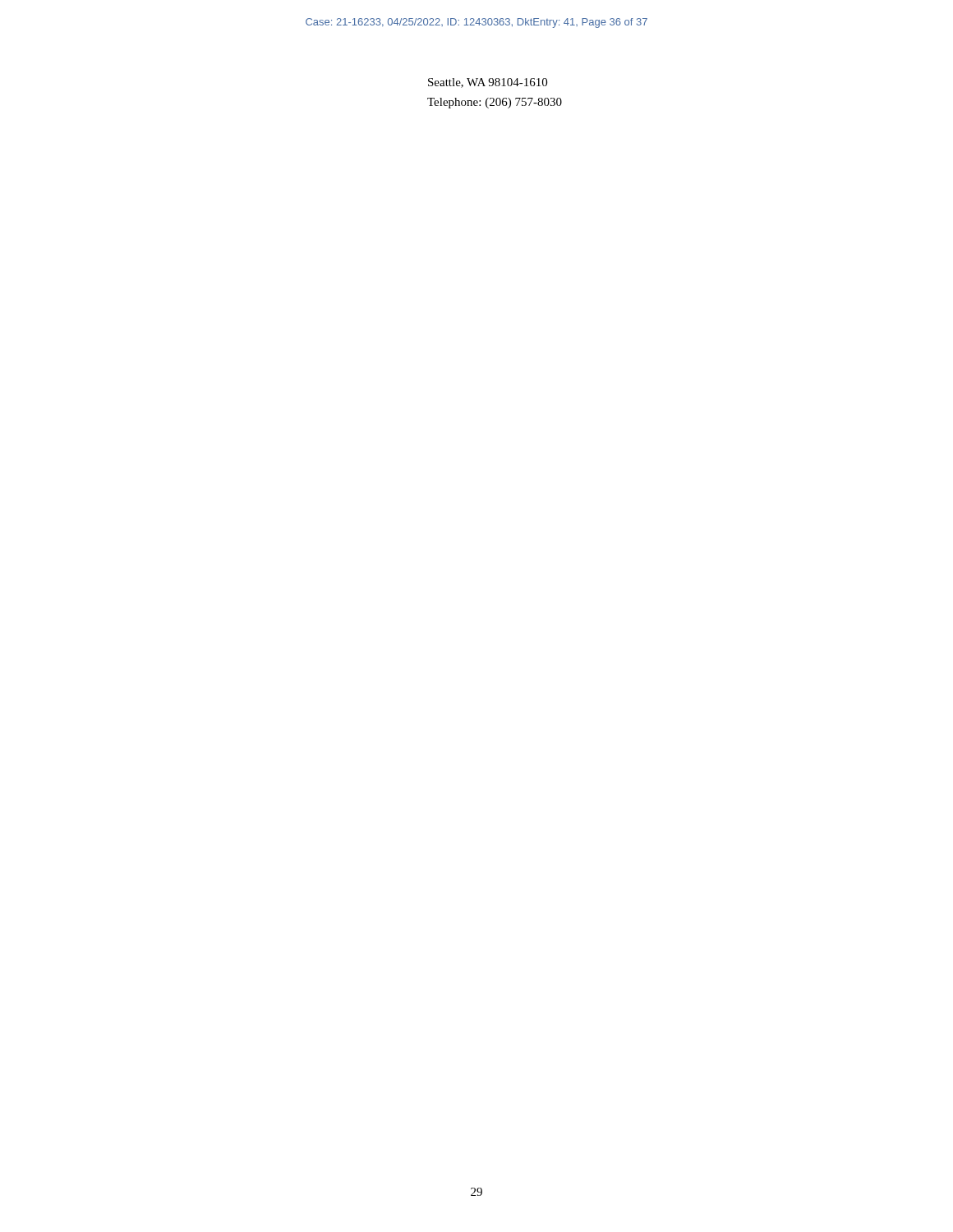This screenshot has height=1232, width=953.
Task: Click where it says "Seattle, WA 98104-1610 Telephone: (206) 757-8030"
Action: click(x=495, y=92)
